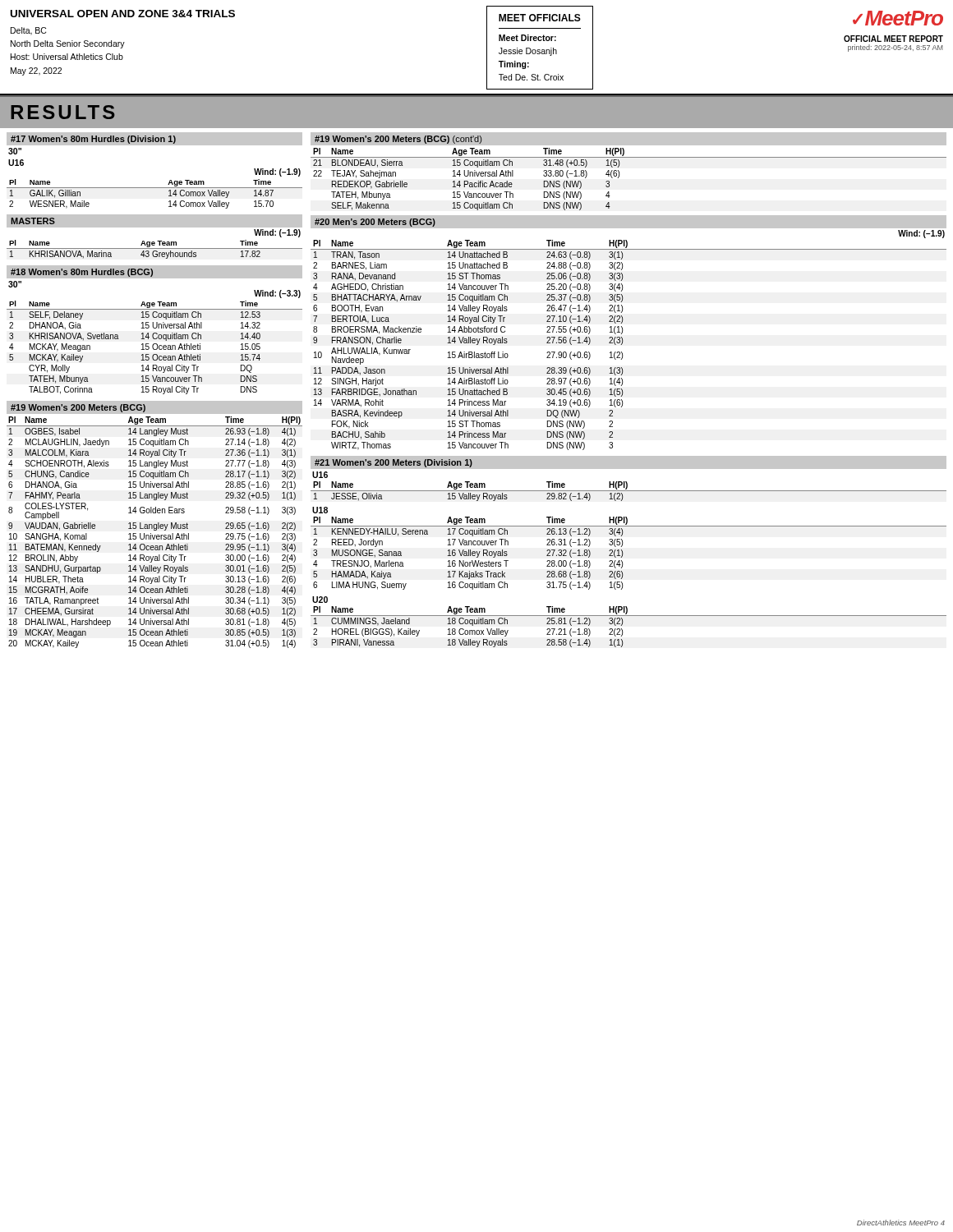Find the table that mentions "27.21 (−1.8)"
The image size is (953, 1232).
[629, 626]
